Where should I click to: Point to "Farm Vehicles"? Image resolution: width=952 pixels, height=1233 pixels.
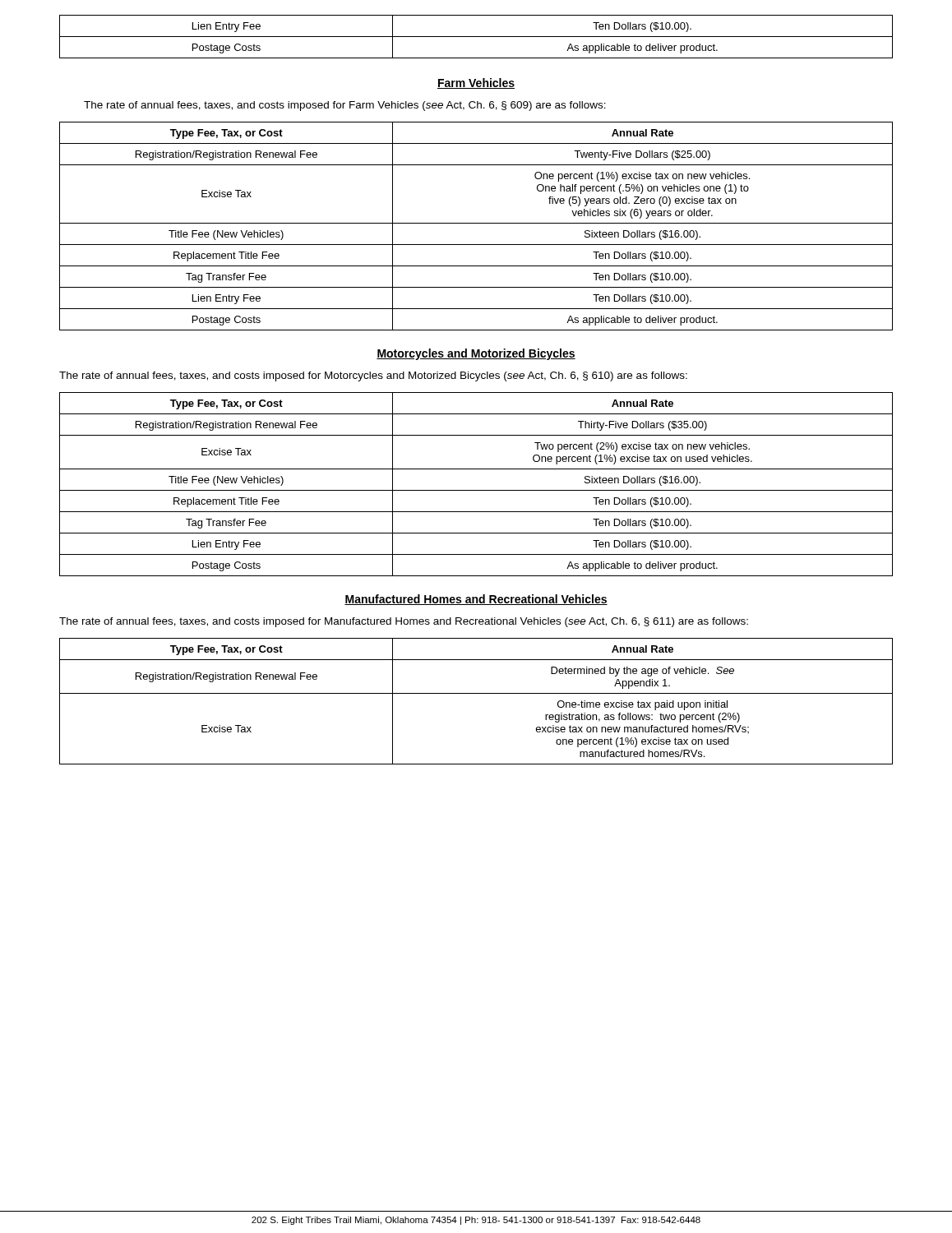(x=476, y=83)
